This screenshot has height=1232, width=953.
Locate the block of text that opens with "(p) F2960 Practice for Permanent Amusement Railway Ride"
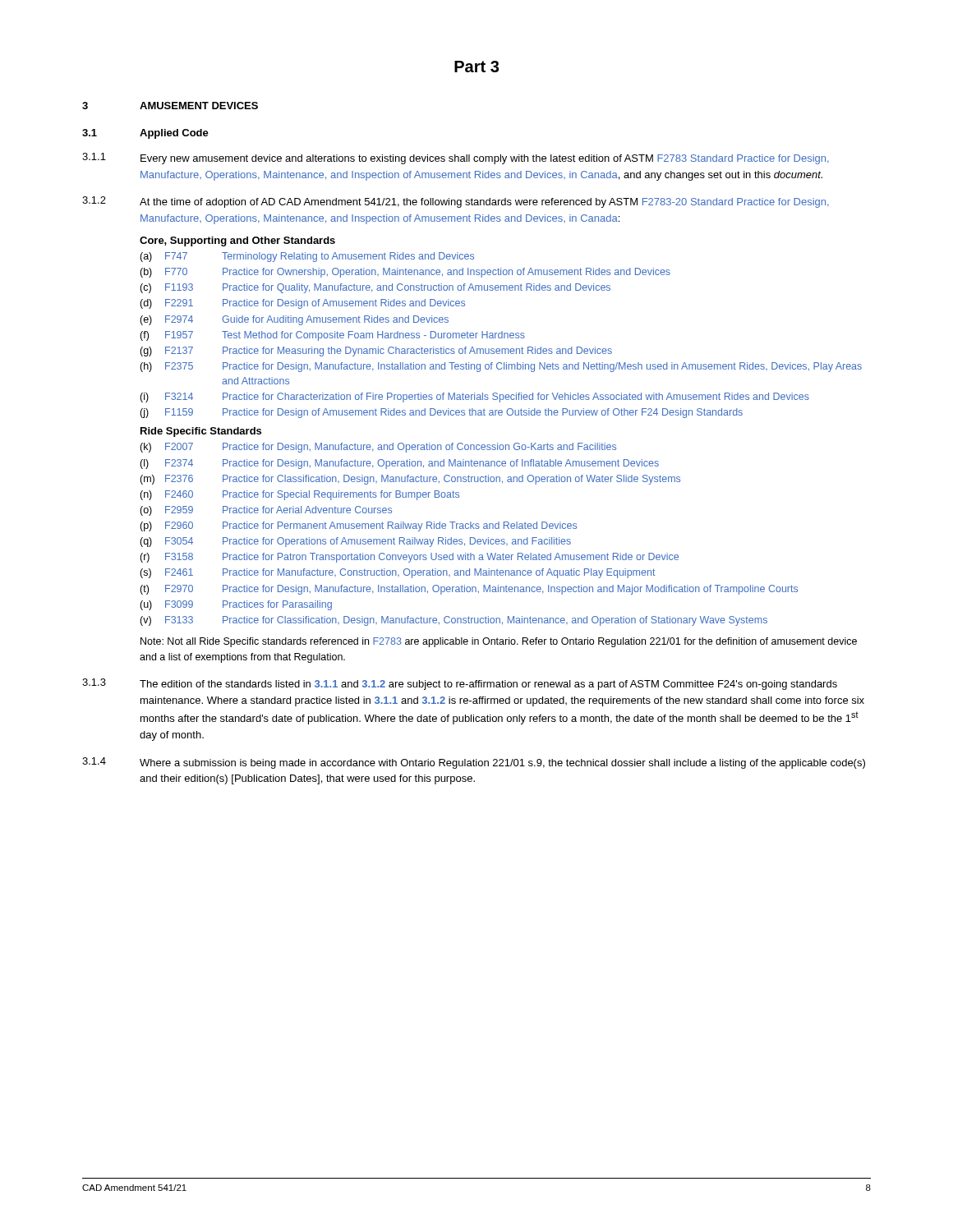pyautogui.click(x=505, y=526)
